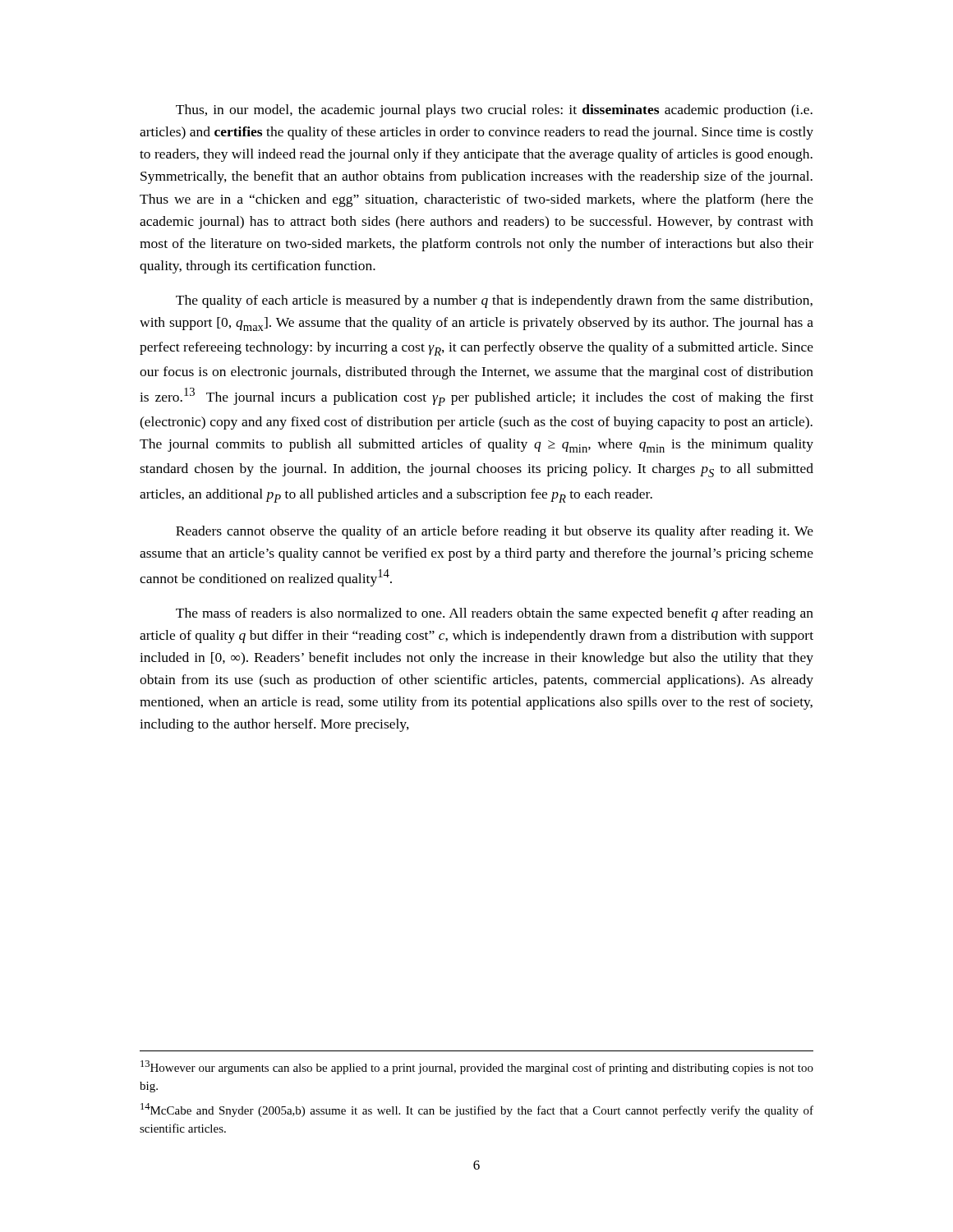Find the block on this page that starts "Readers cannot observe the"
The width and height of the screenshot is (953, 1232).
476,554
